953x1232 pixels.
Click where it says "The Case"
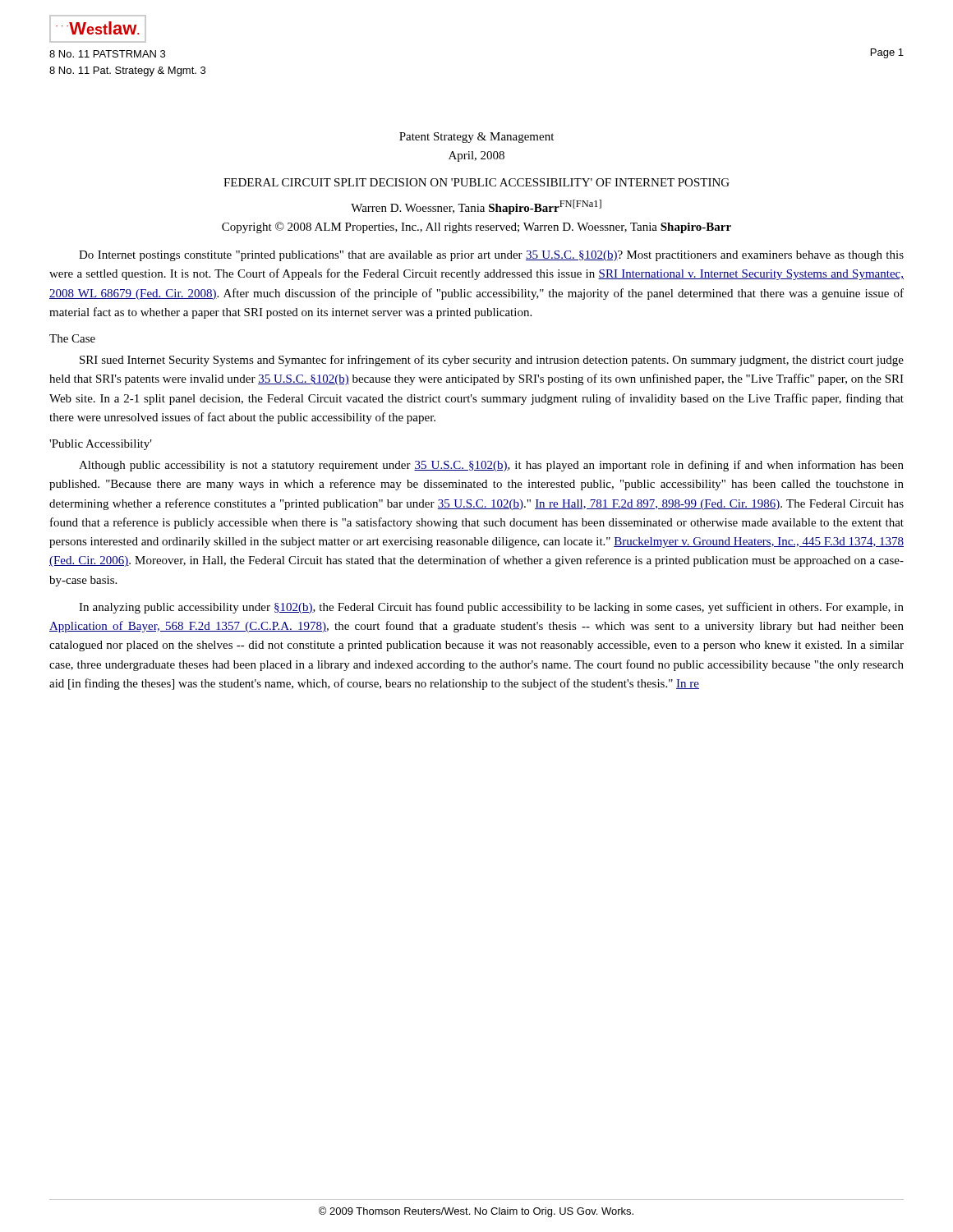[x=72, y=338]
